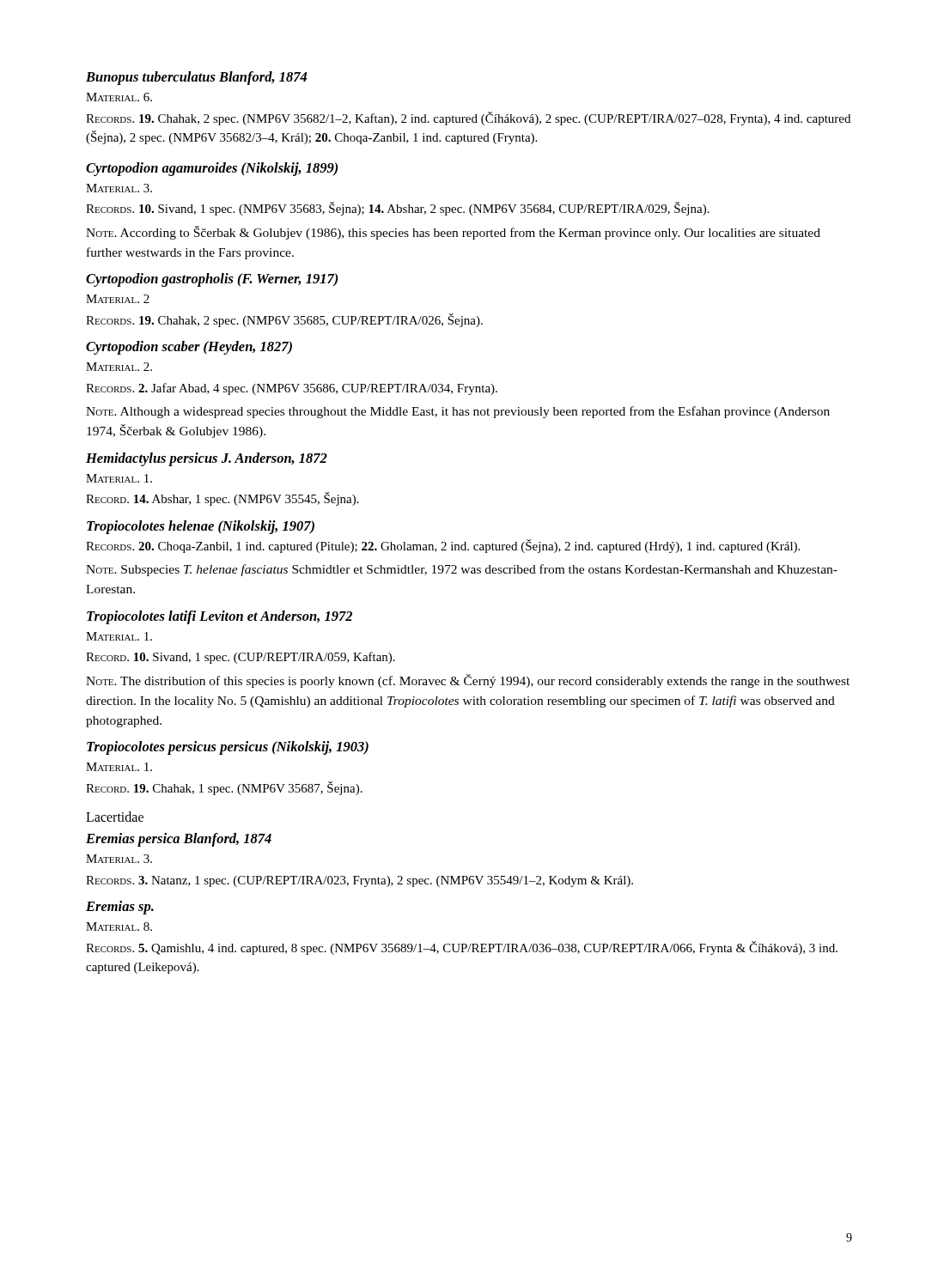The height and width of the screenshot is (1288, 938).
Task: Find "Eremias sp." on this page
Action: click(x=120, y=907)
